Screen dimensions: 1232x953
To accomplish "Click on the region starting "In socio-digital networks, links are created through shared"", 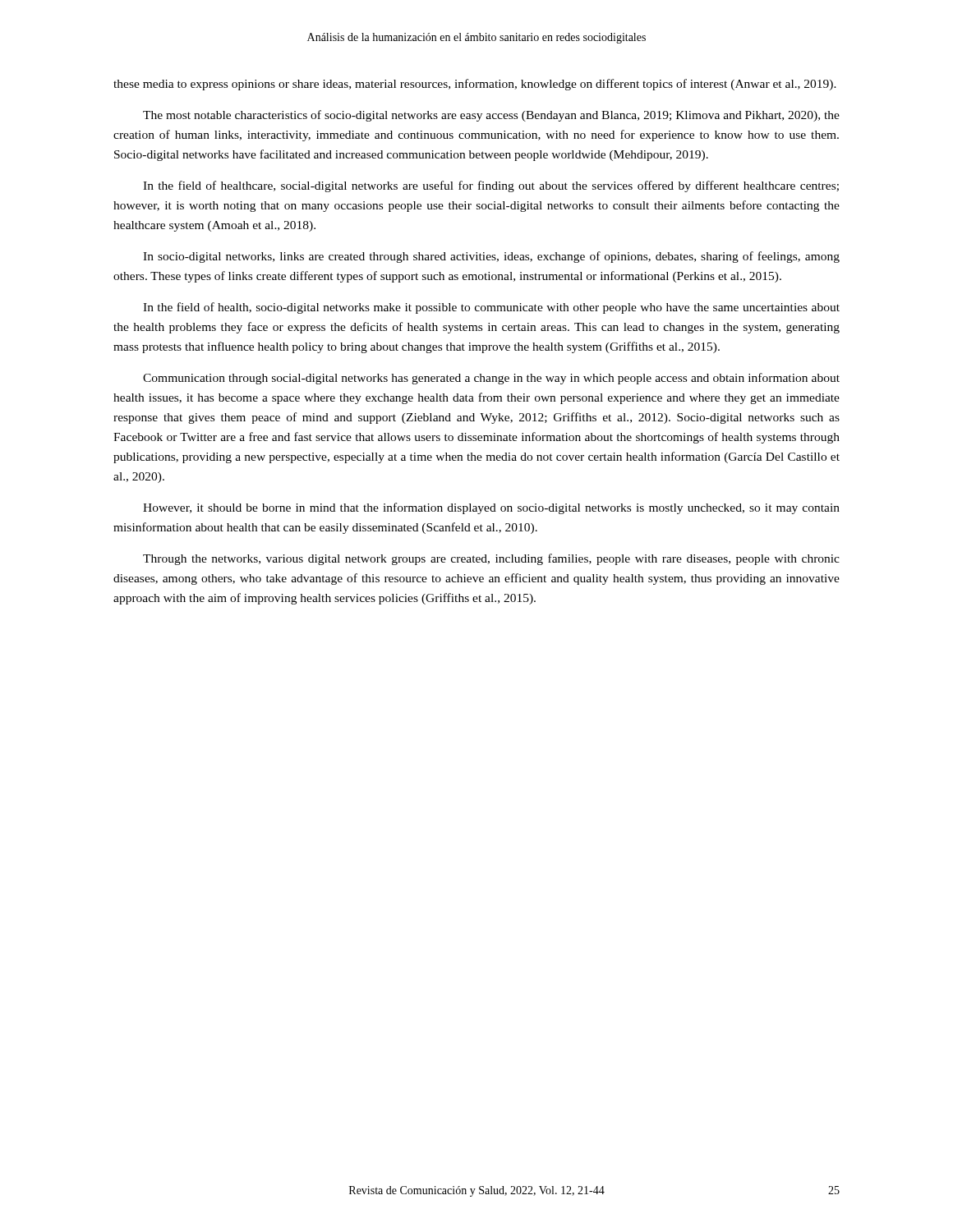I will point(476,266).
